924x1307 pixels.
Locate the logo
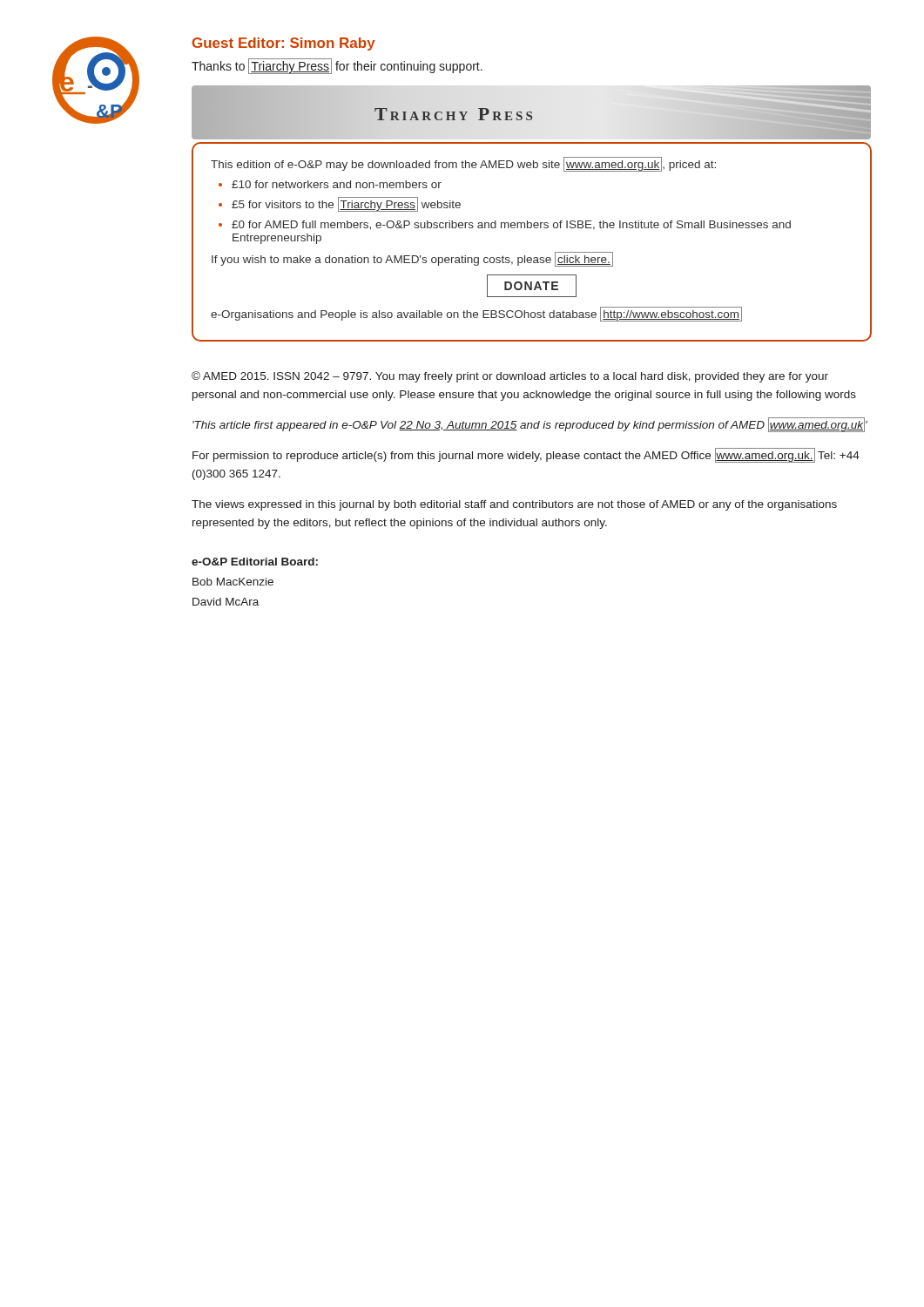point(100,87)
